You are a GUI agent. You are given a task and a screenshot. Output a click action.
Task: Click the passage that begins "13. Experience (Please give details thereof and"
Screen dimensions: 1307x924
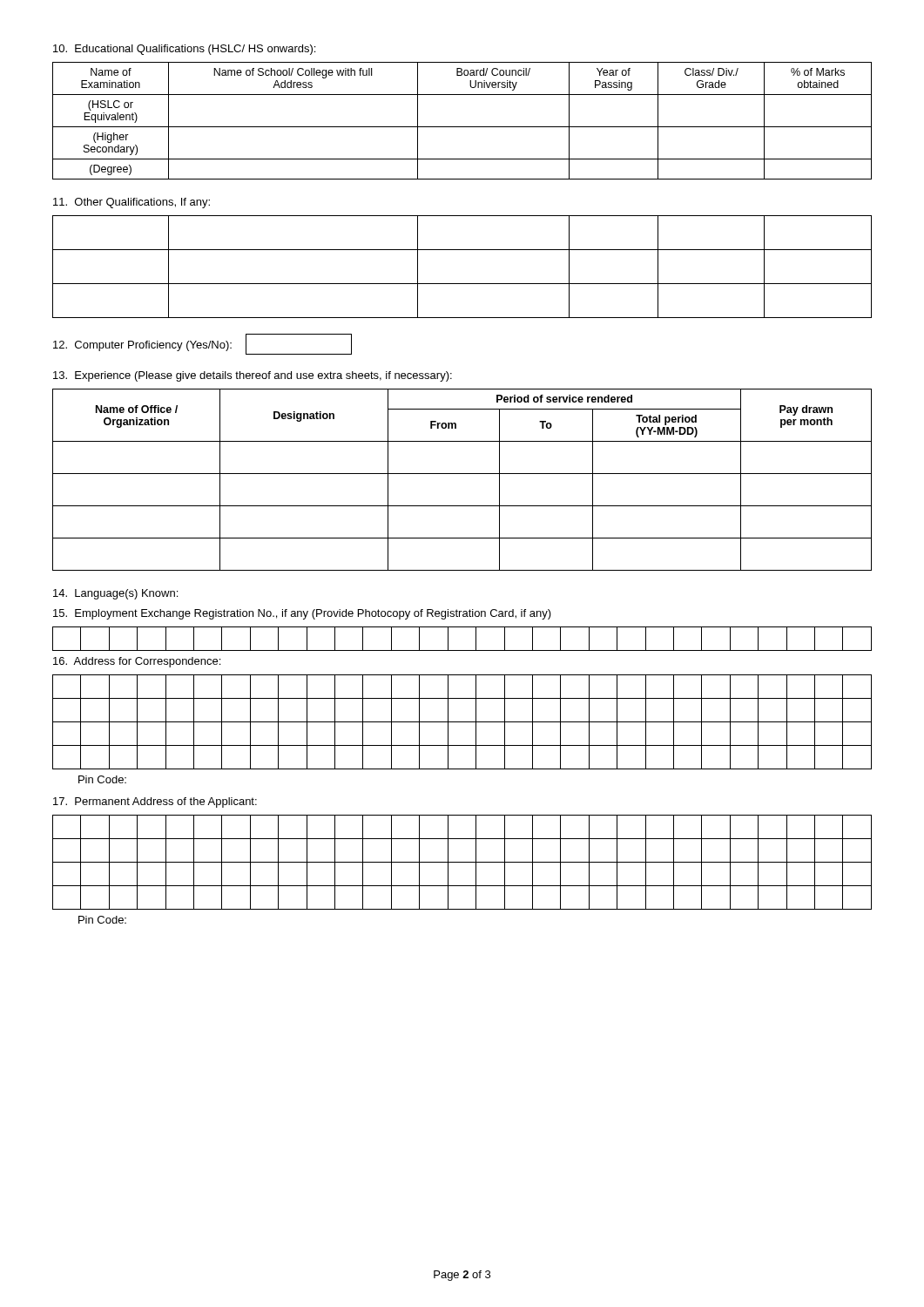tap(252, 375)
